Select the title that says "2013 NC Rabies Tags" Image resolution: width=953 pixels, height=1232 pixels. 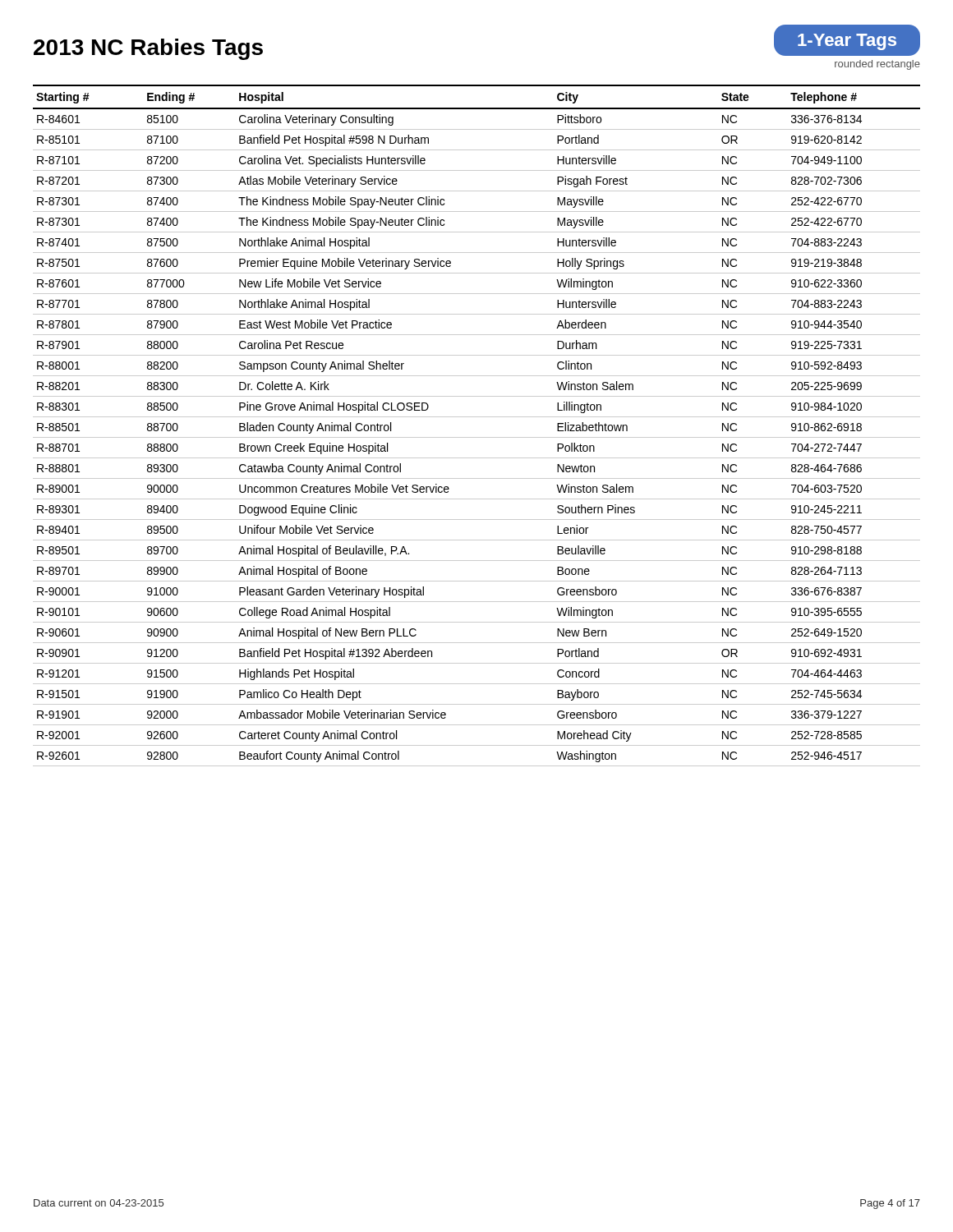148,47
